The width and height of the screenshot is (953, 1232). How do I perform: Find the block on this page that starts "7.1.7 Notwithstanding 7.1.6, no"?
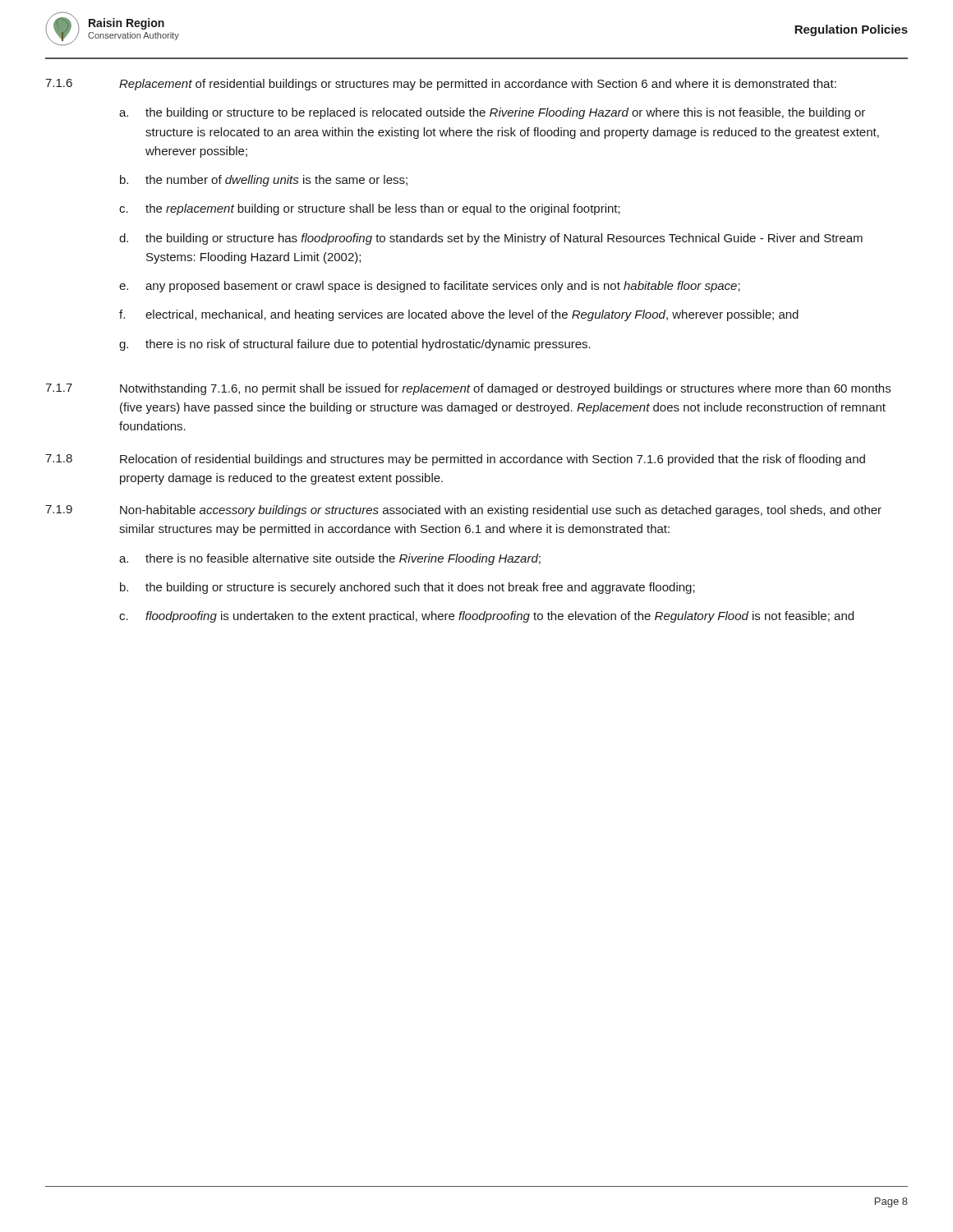tap(476, 407)
